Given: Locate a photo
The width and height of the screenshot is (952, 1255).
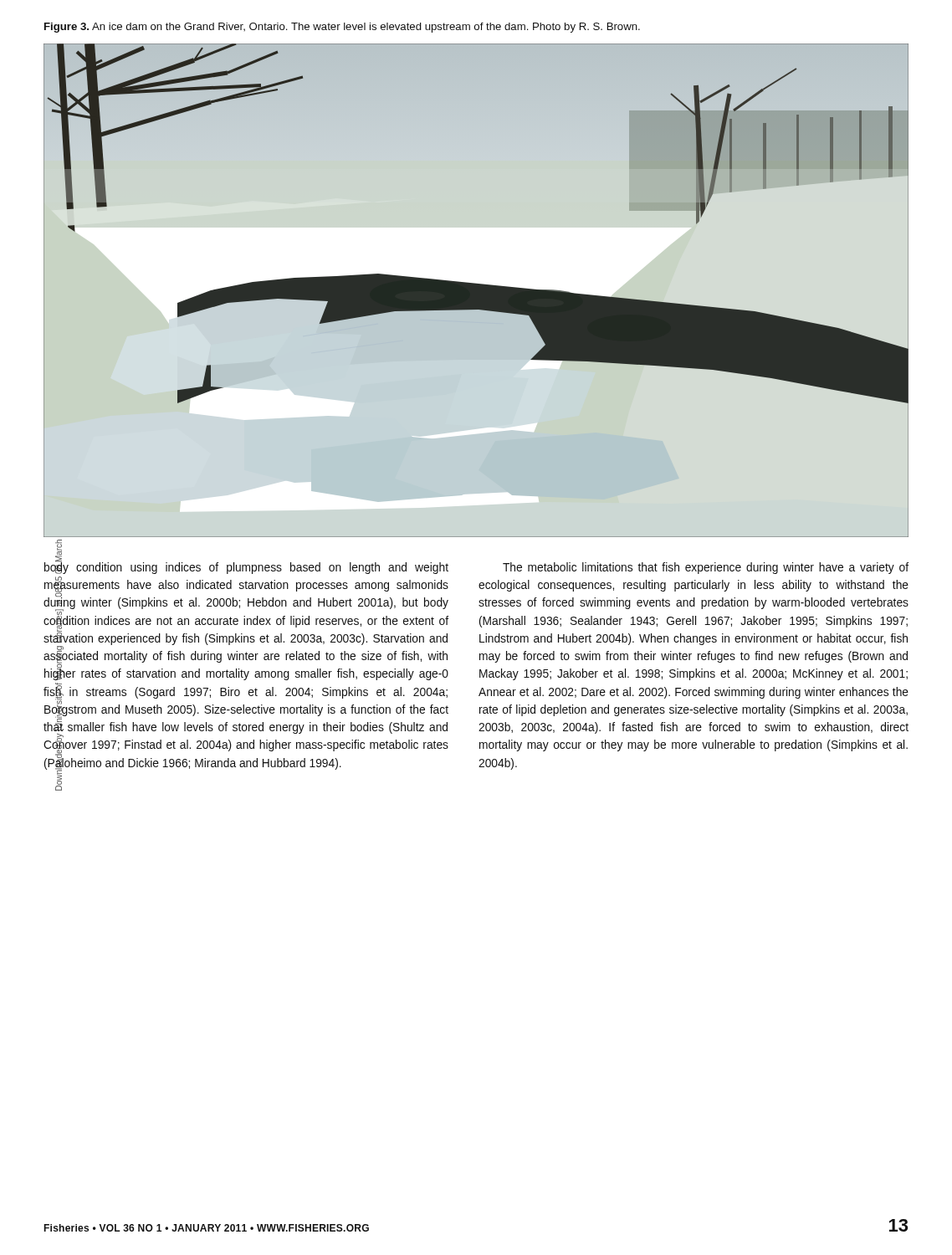Looking at the screenshot, I should click(x=476, y=290).
